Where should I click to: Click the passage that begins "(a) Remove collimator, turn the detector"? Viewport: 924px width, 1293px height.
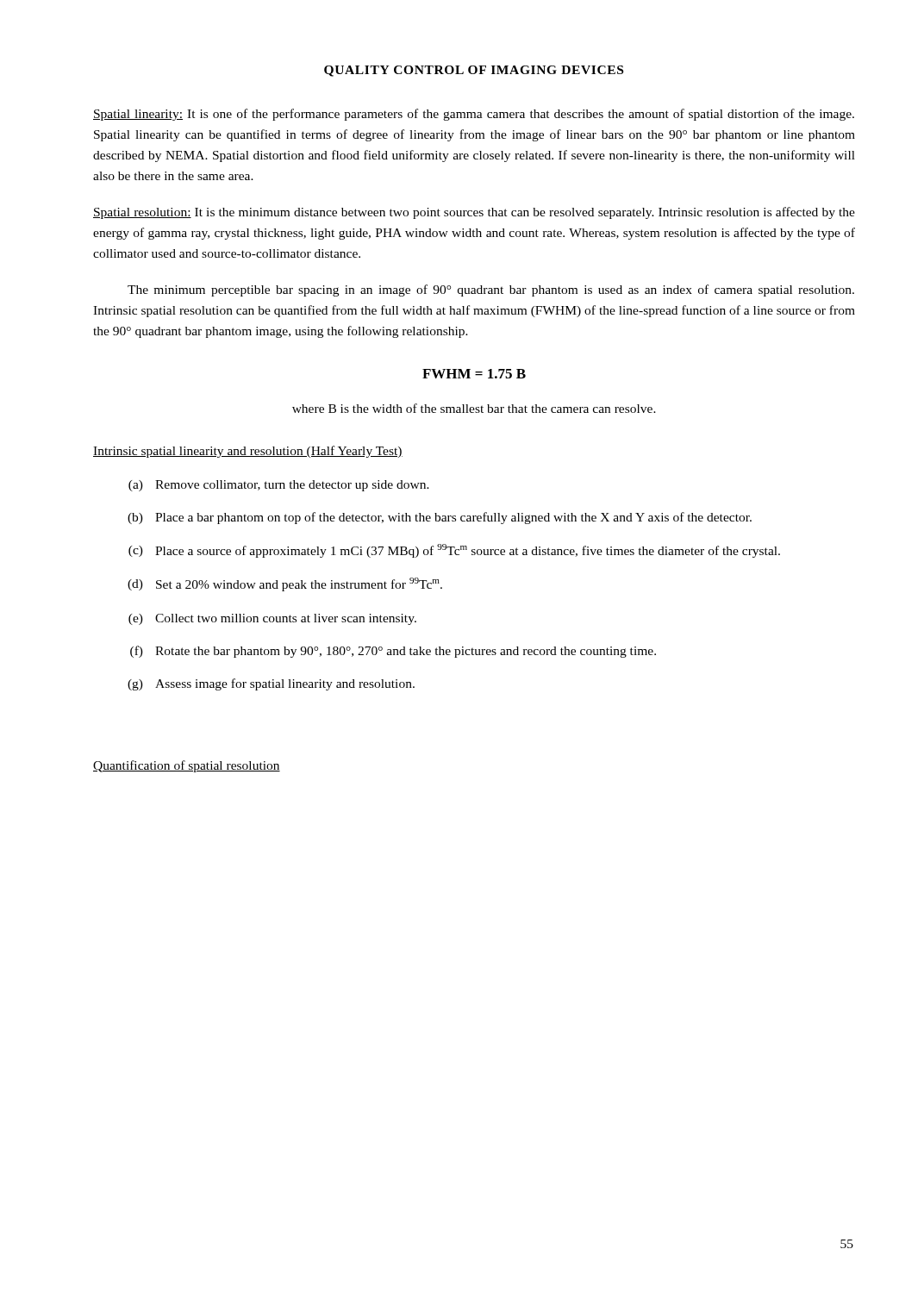click(x=279, y=486)
